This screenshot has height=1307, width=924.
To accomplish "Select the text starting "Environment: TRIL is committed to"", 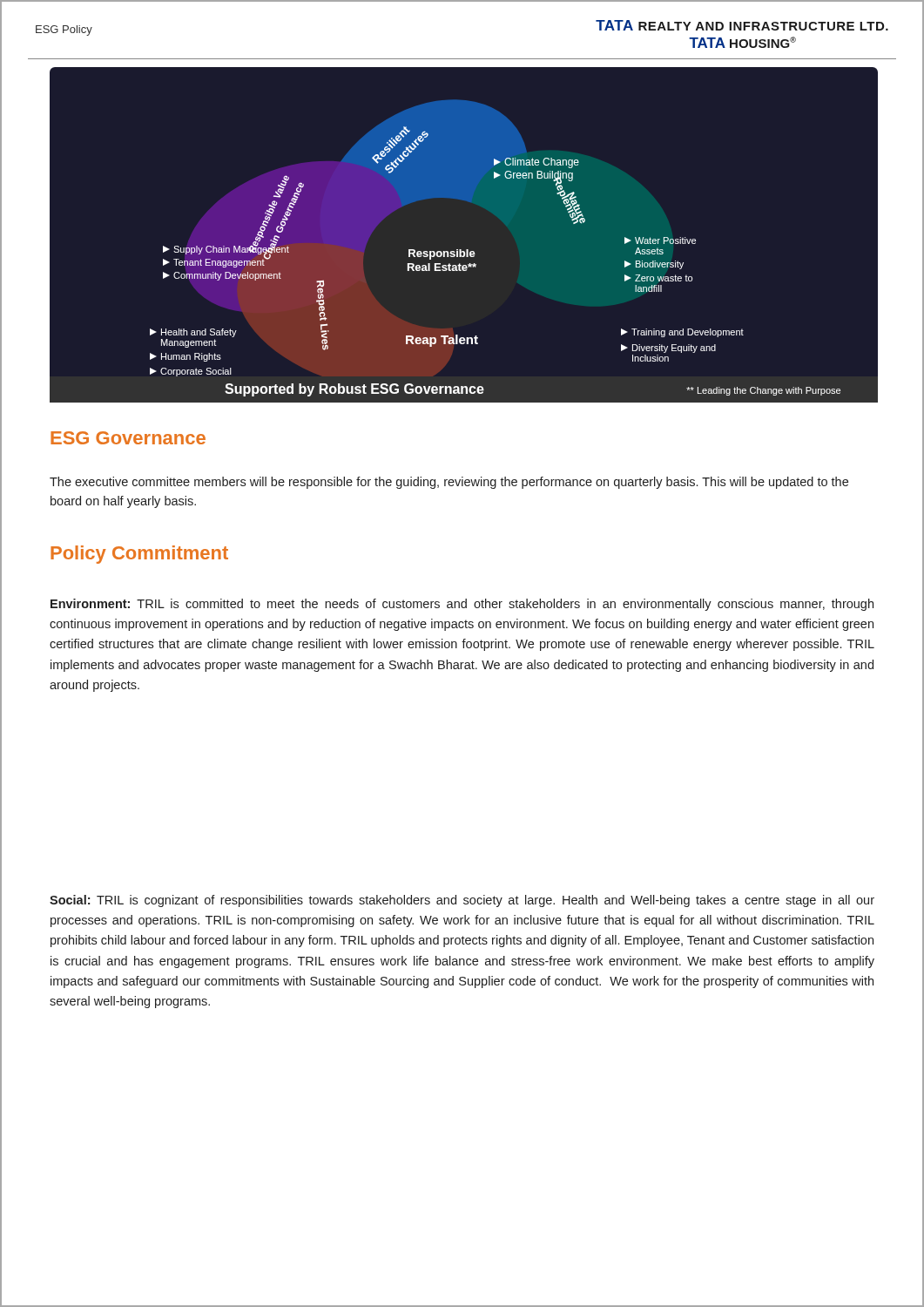I will pyautogui.click(x=462, y=644).
